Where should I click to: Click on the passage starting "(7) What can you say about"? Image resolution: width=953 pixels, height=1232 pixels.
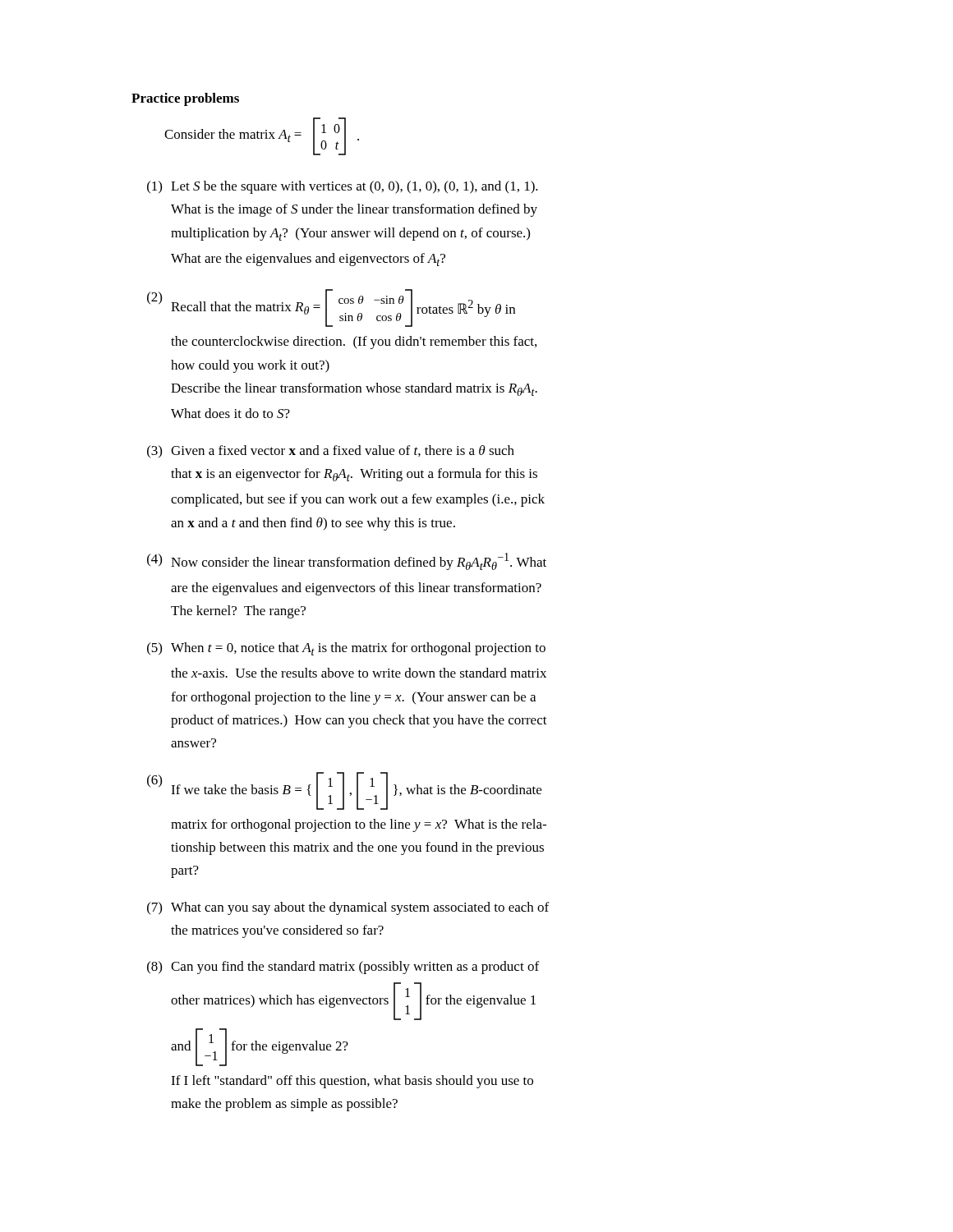(476, 920)
